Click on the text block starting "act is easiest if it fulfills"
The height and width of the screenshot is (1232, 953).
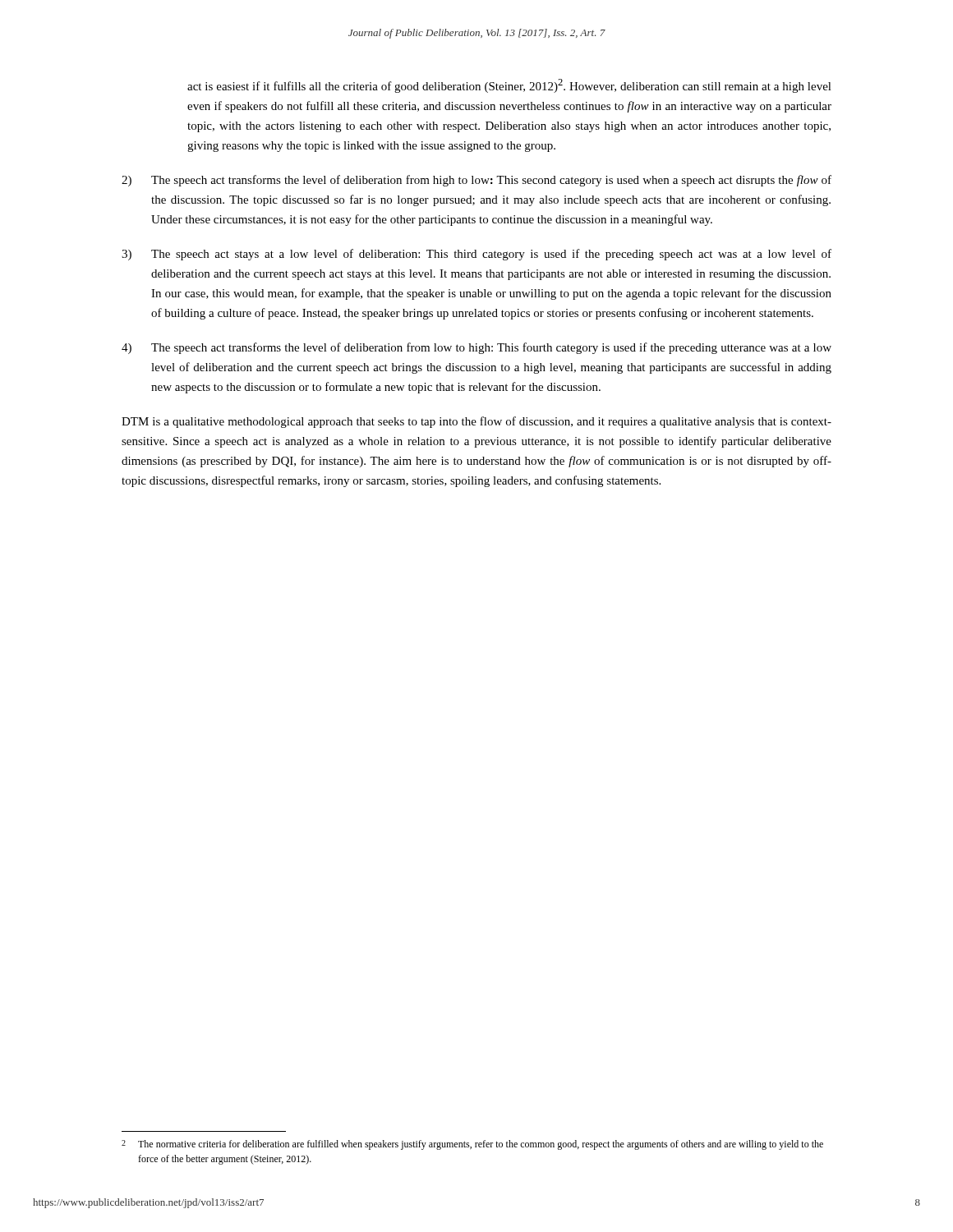pos(509,114)
